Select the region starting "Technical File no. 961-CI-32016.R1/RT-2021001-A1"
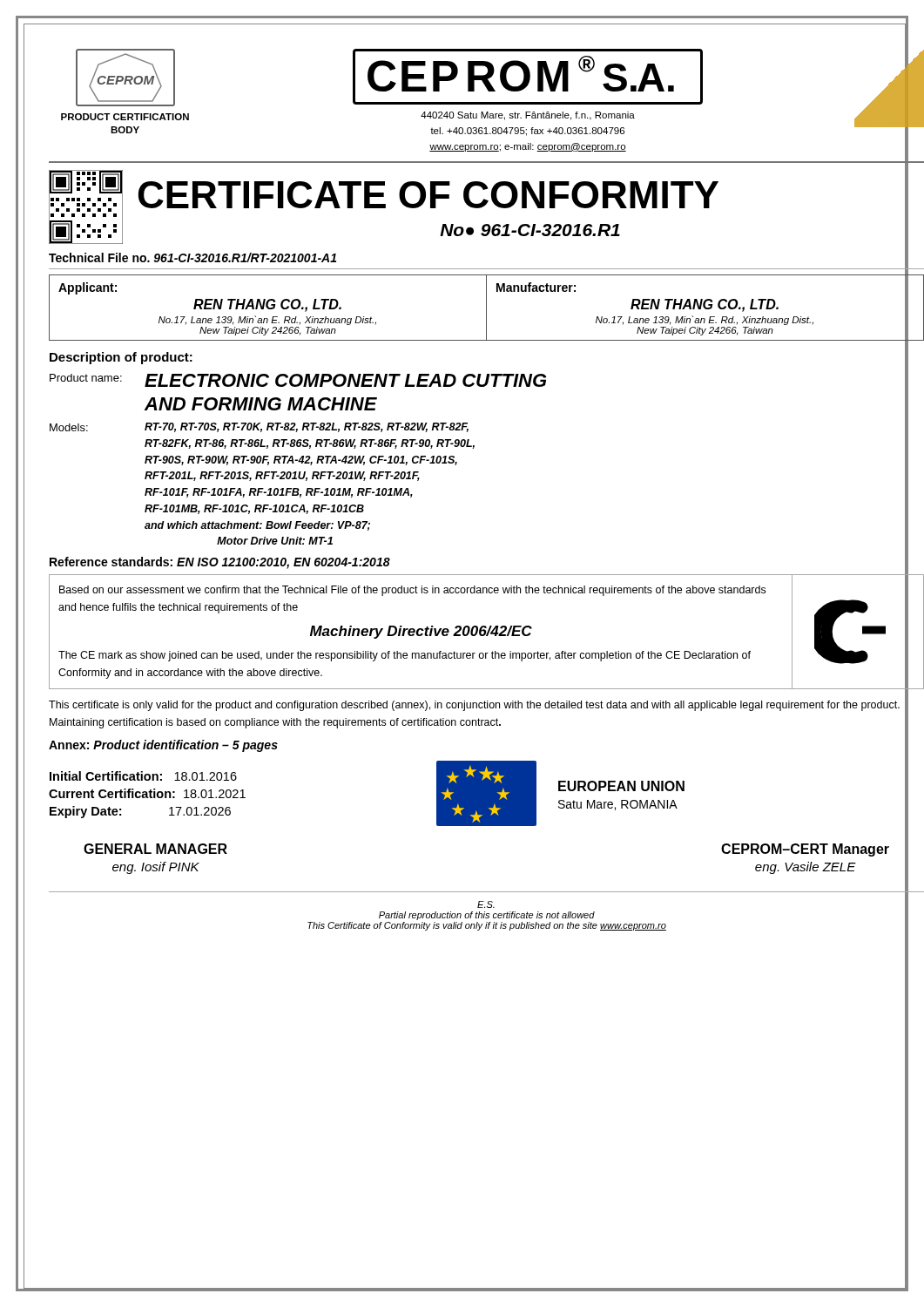The width and height of the screenshot is (924, 1307). pyautogui.click(x=193, y=258)
